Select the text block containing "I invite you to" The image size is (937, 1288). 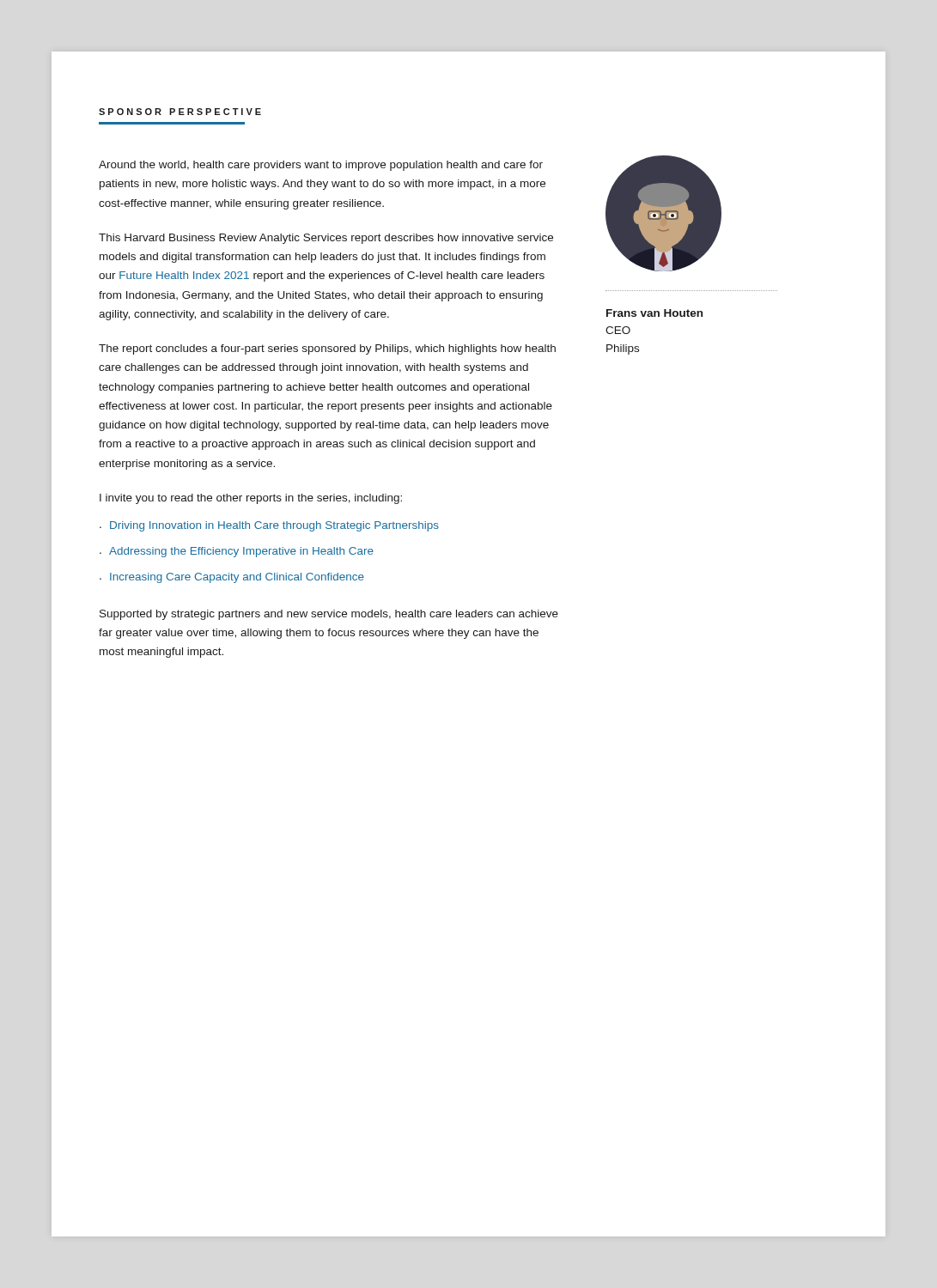click(251, 498)
